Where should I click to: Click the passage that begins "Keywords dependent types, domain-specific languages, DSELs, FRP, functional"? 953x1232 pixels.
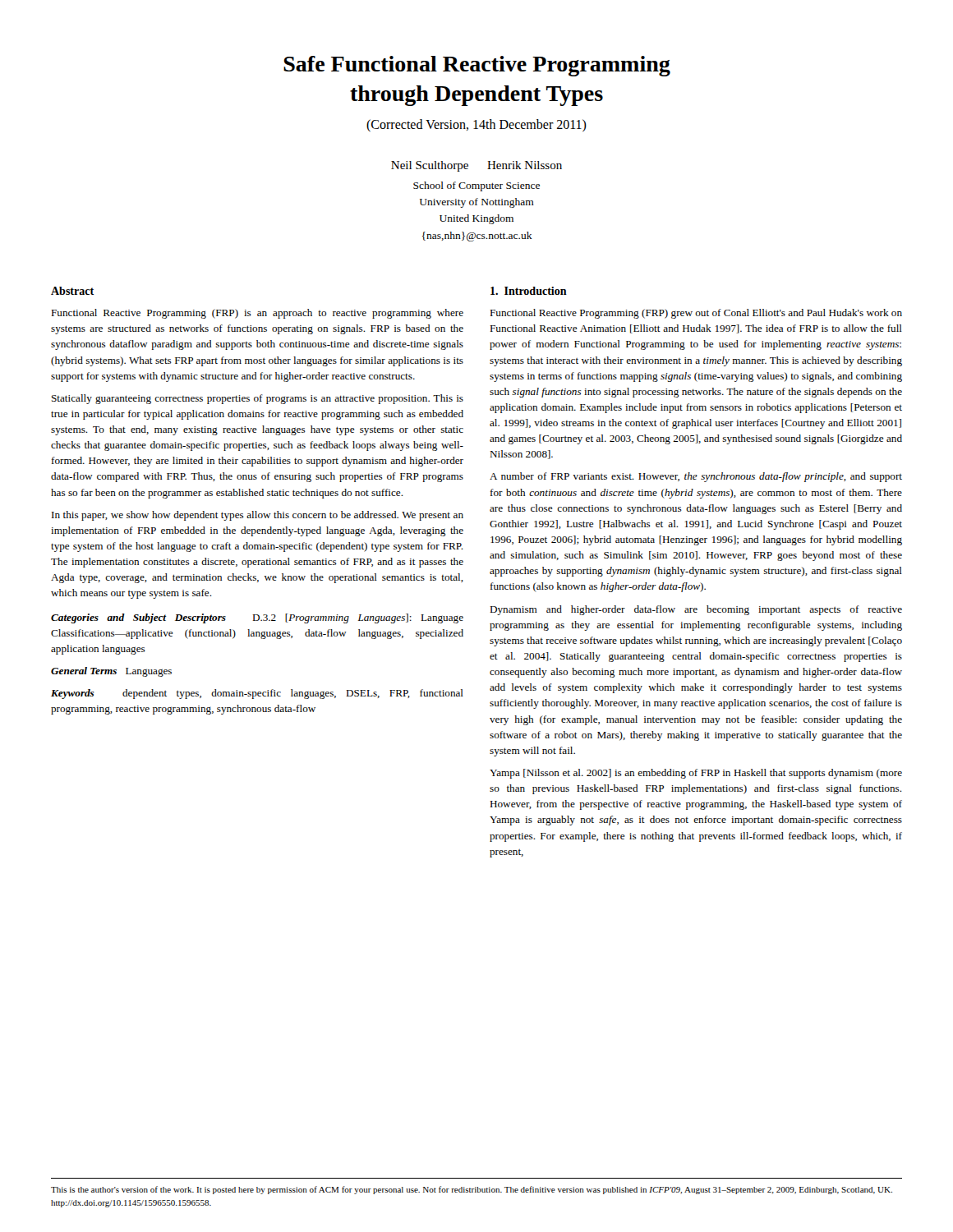[x=257, y=701]
